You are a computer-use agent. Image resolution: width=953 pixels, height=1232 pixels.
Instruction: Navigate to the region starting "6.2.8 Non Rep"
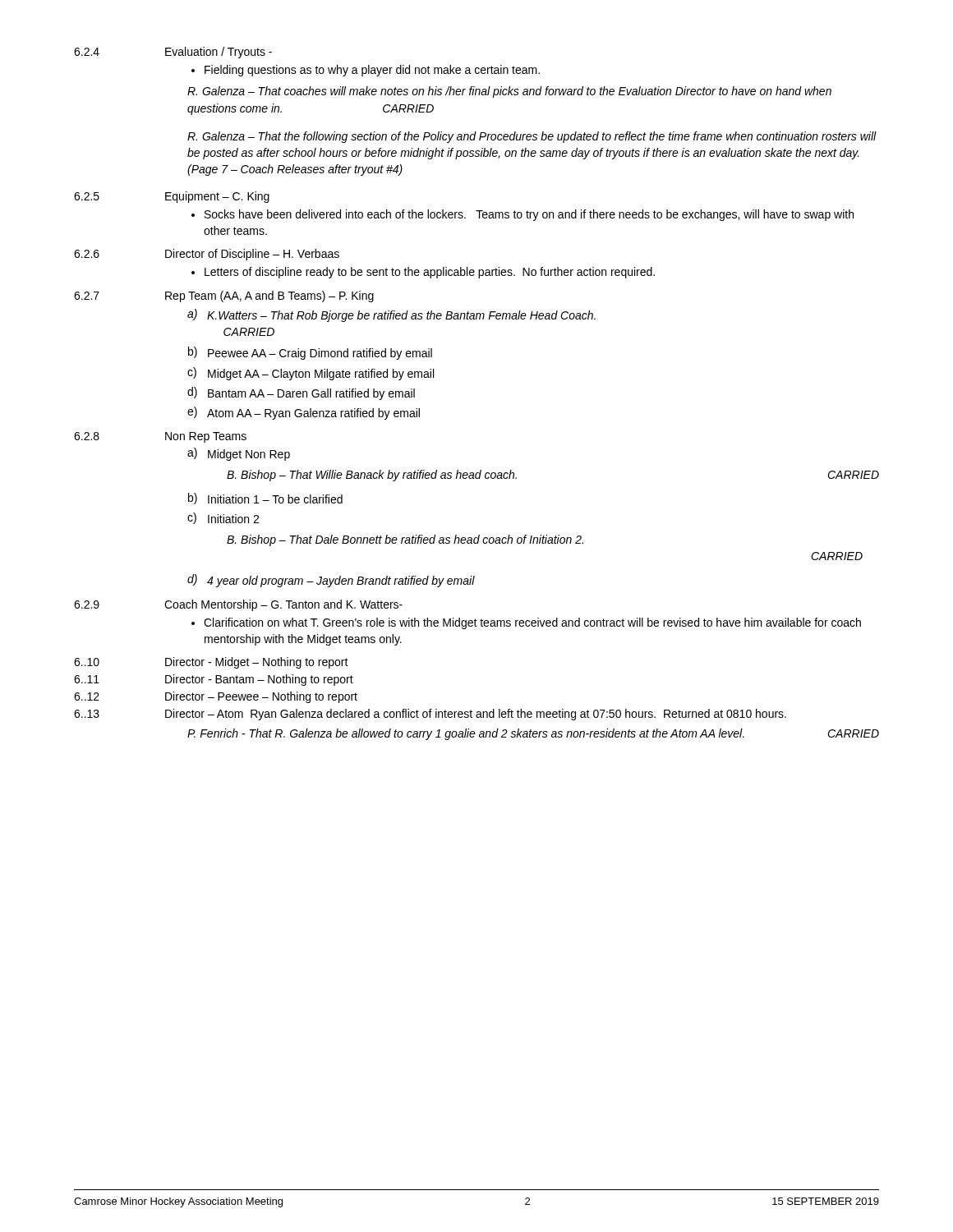pyautogui.click(x=87, y=437)
